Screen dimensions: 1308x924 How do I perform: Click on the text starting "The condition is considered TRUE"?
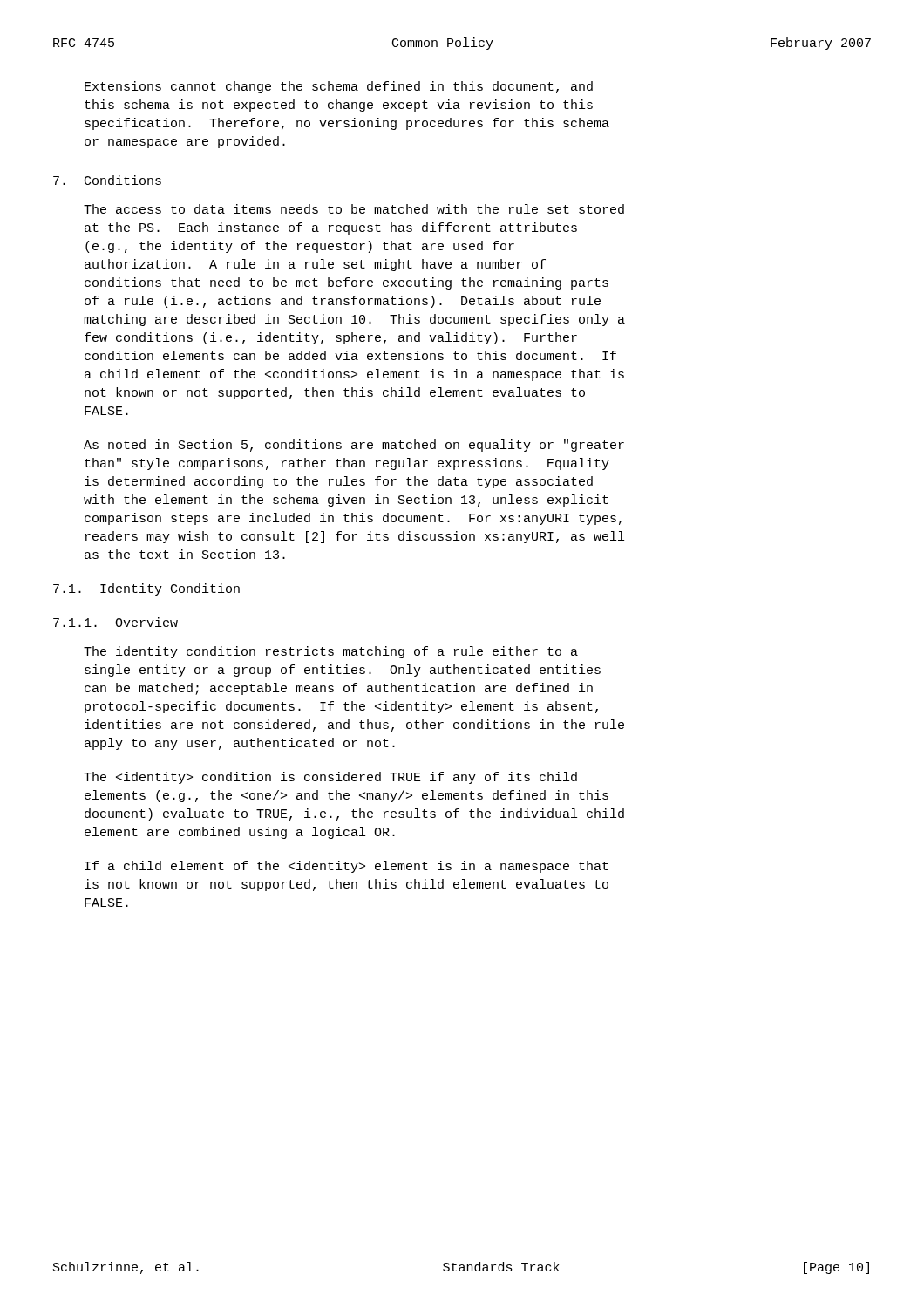click(354, 806)
